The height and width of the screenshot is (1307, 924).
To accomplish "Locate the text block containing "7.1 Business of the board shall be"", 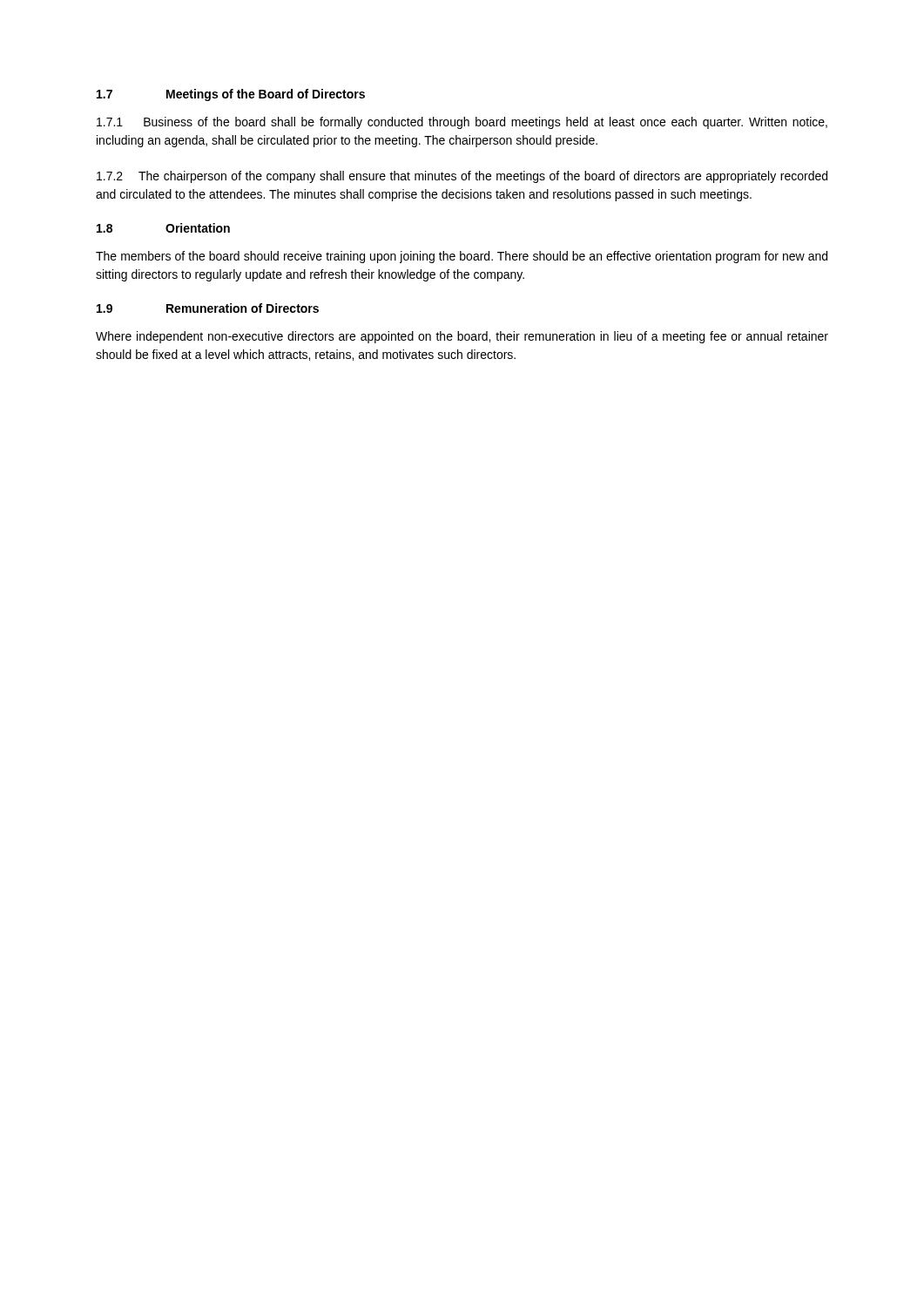I will [x=462, y=132].
